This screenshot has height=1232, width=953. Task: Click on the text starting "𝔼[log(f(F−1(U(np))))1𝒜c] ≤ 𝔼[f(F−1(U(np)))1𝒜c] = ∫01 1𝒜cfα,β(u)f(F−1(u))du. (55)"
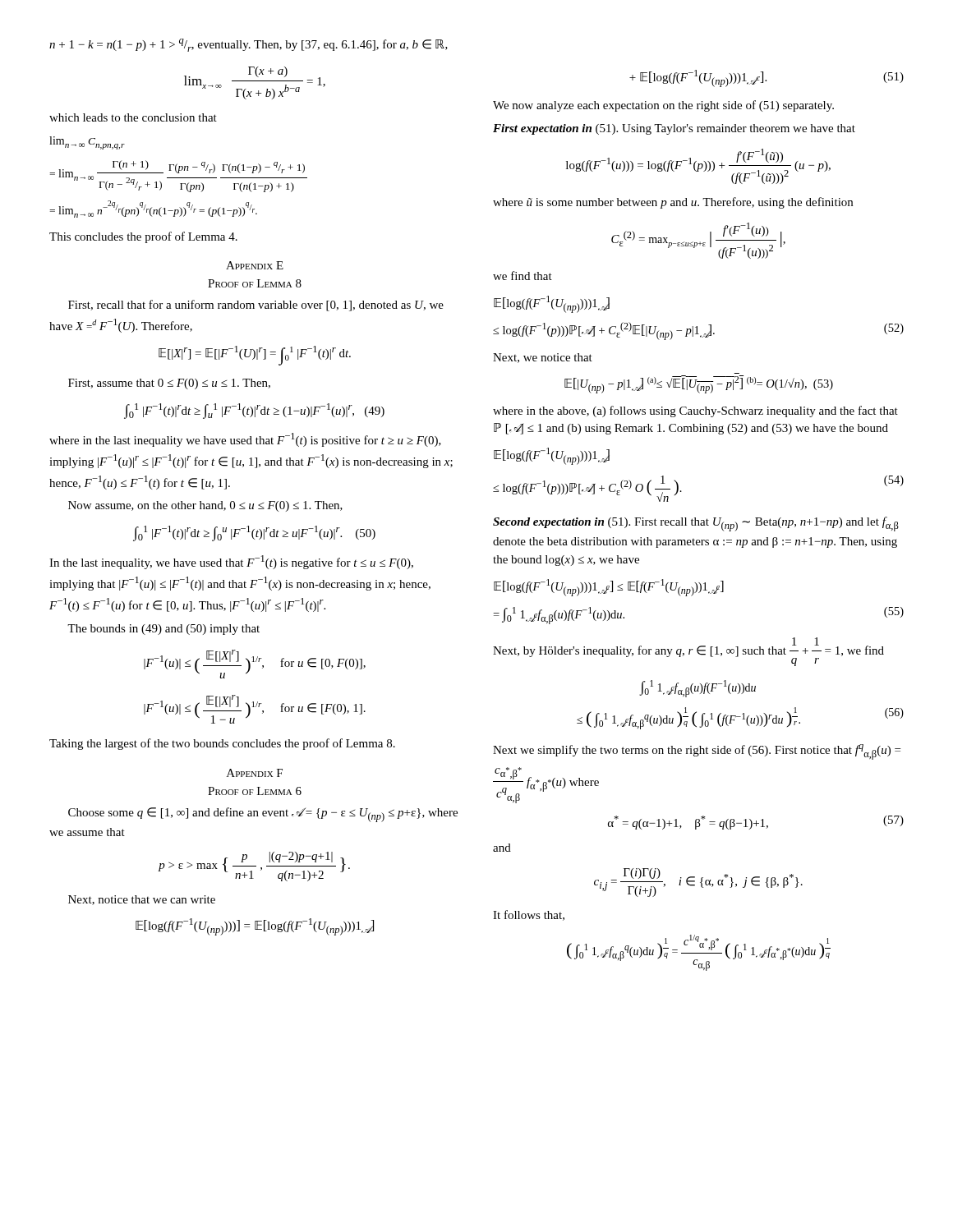point(698,601)
